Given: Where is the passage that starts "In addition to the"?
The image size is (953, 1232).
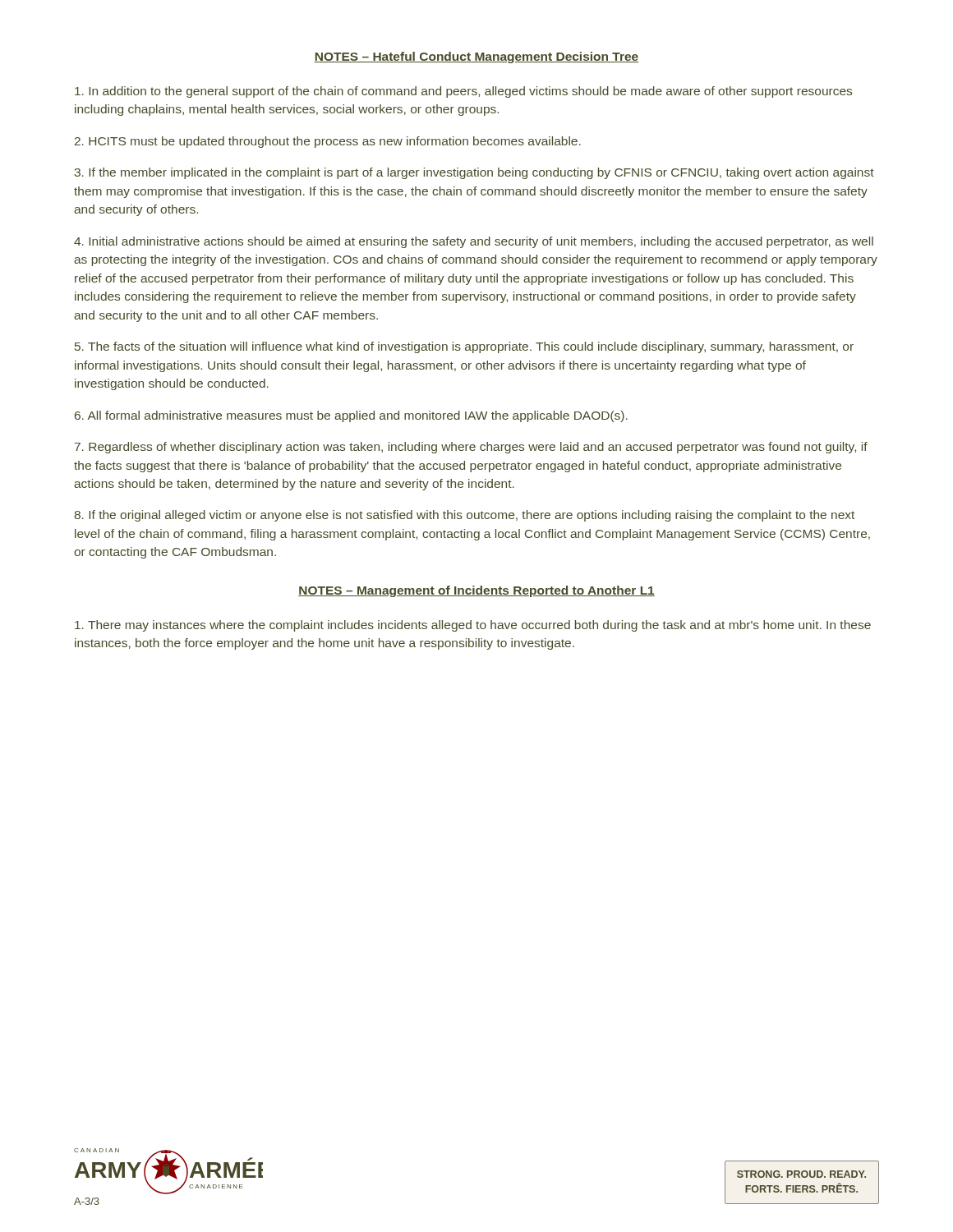Looking at the screenshot, I should point(463,100).
